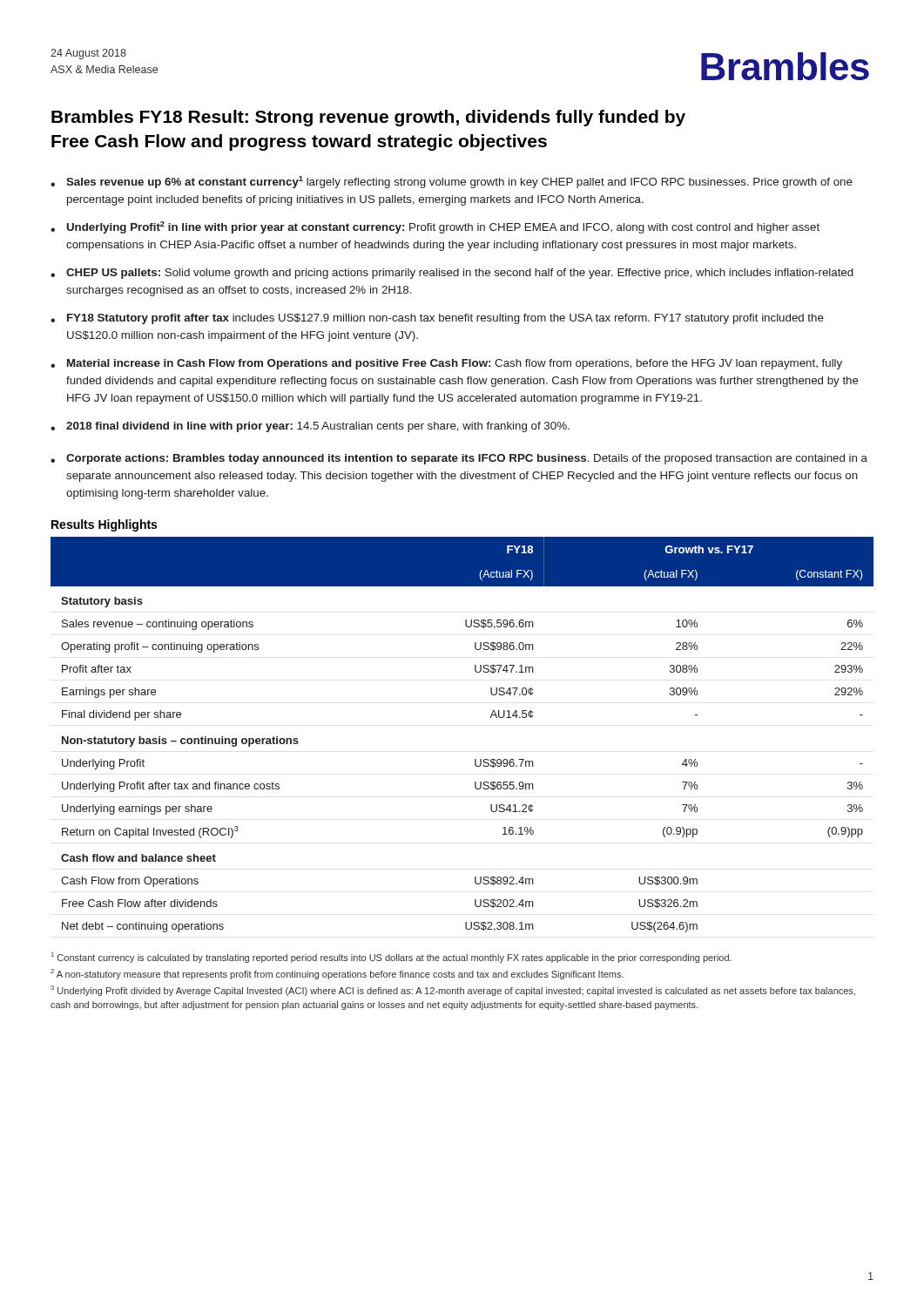Click on the text starting "3 Underlying Profit divided"
924x1307 pixels.
coord(453,997)
